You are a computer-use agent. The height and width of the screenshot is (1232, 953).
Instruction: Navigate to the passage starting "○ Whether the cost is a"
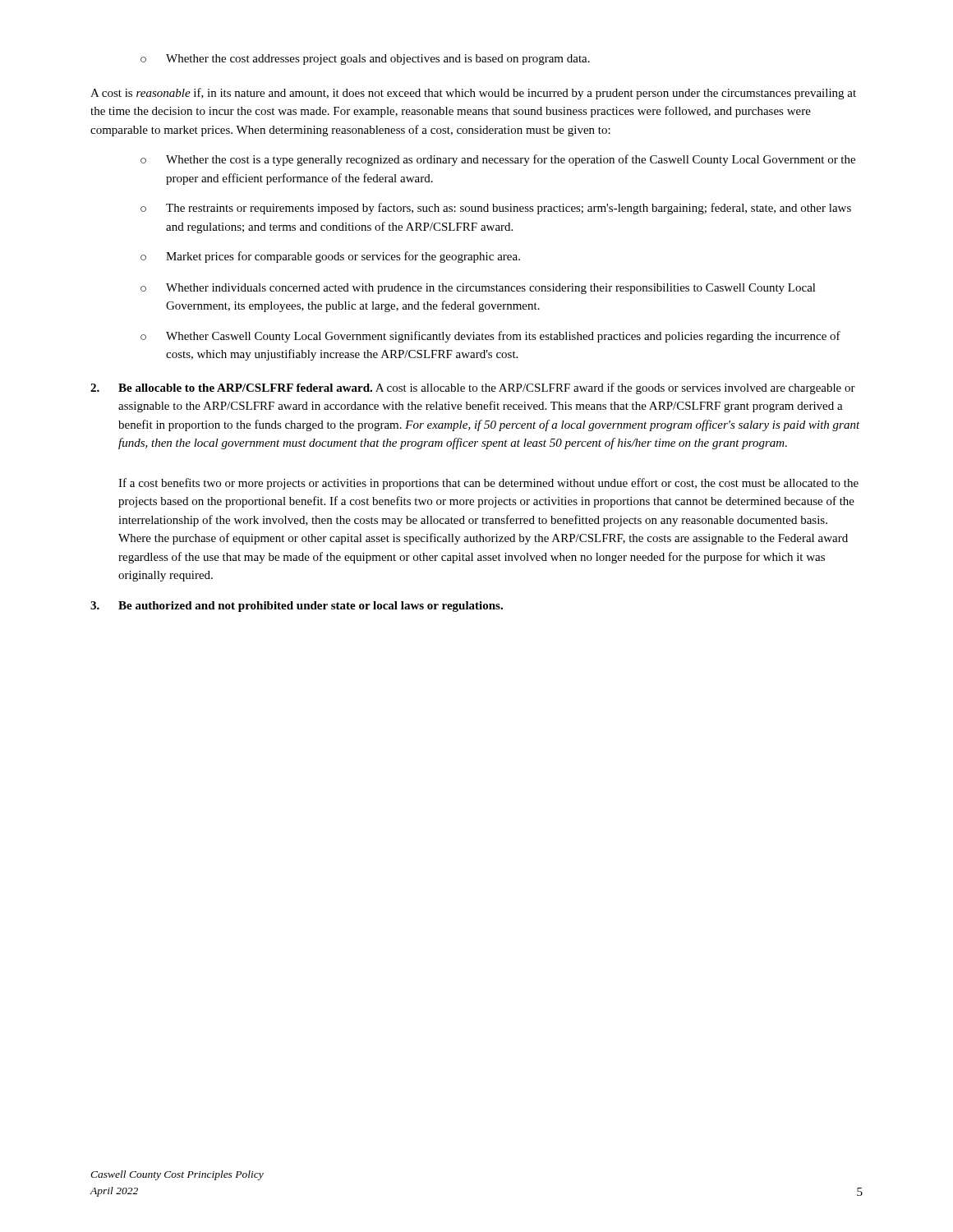[x=476, y=169]
